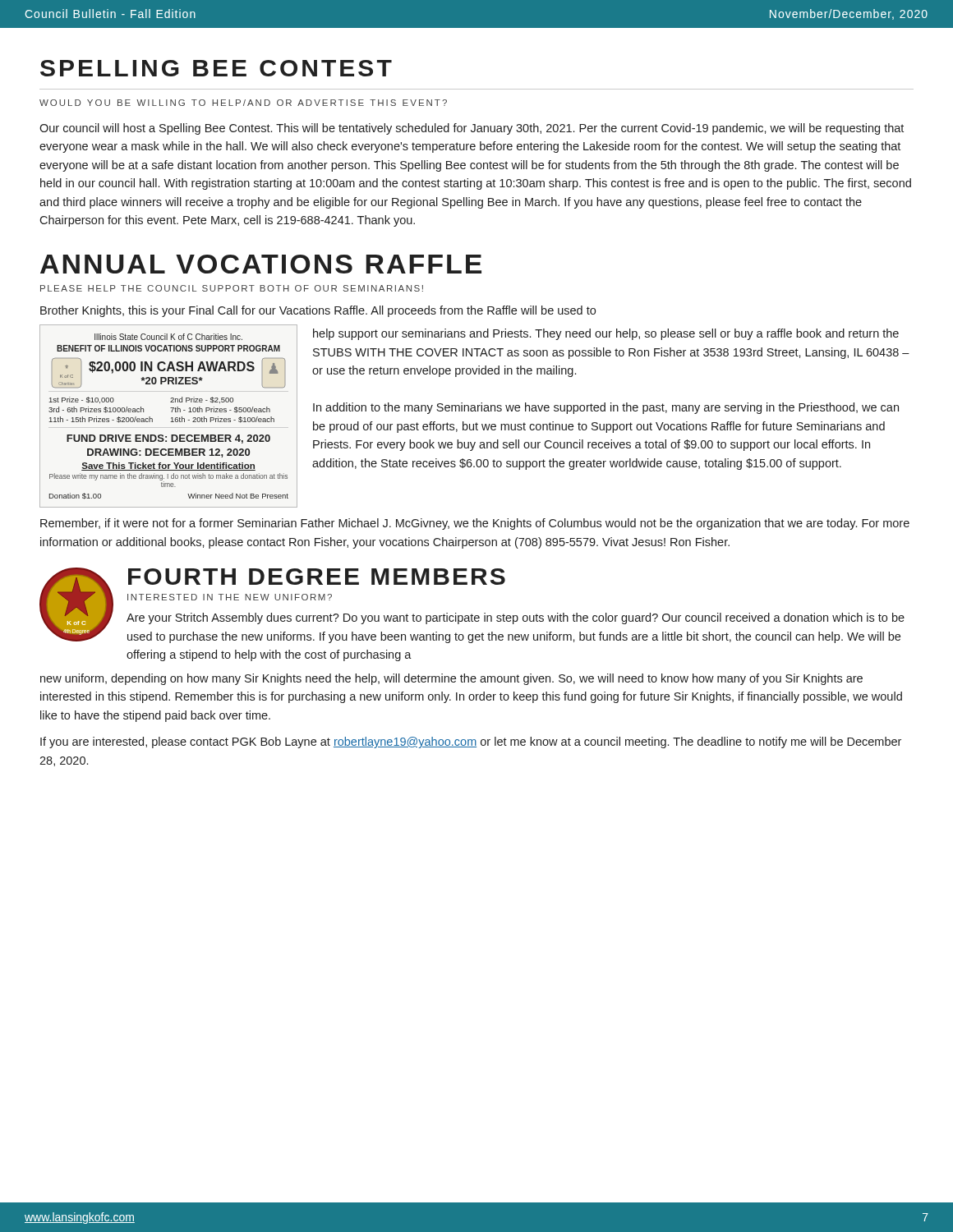Viewport: 953px width, 1232px height.
Task: Where does it say "ANNUAL VOCATIONS RAFFLE"?
Action: click(x=262, y=263)
